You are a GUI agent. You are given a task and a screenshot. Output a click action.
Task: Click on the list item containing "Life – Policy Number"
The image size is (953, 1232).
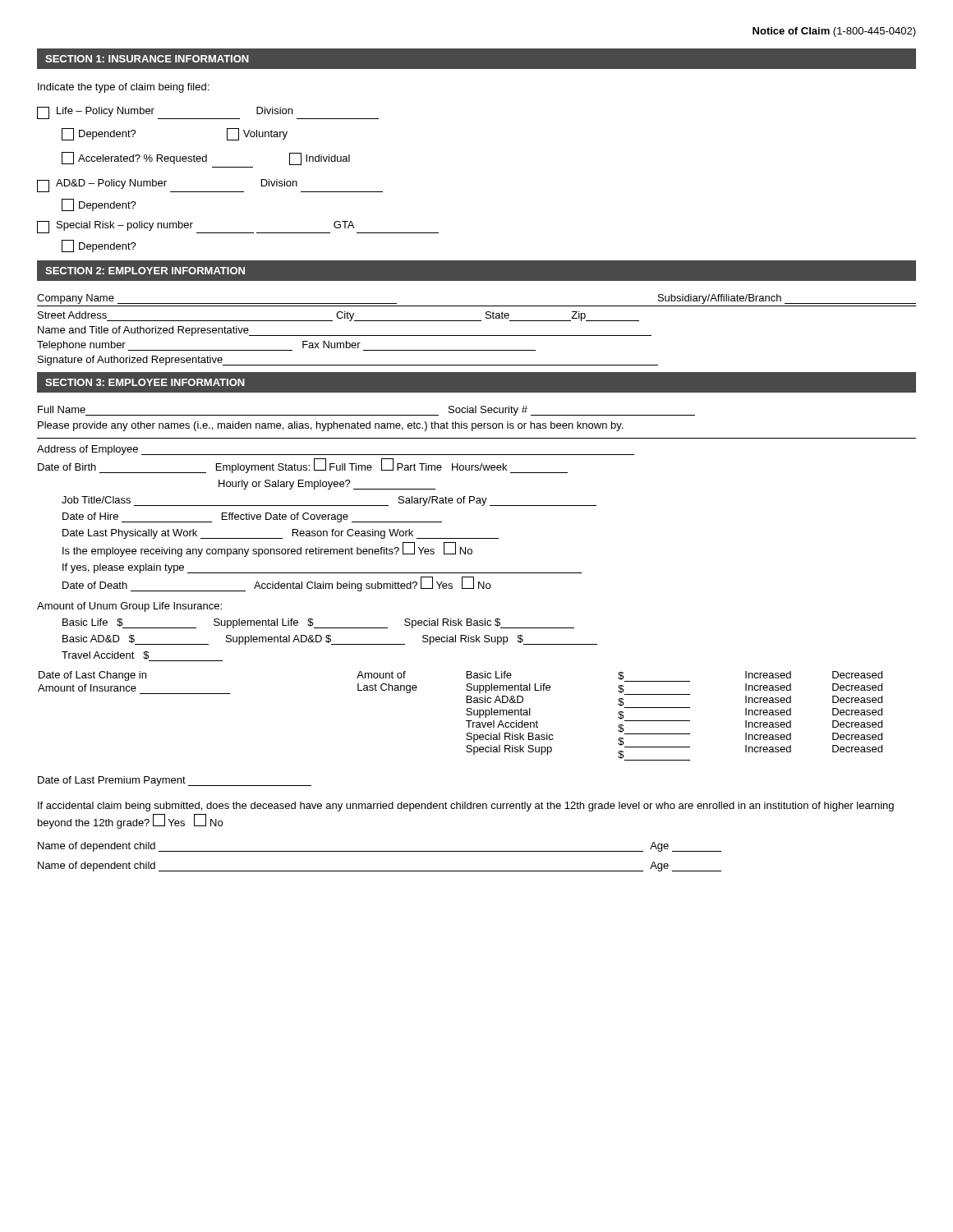click(x=99, y=113)
